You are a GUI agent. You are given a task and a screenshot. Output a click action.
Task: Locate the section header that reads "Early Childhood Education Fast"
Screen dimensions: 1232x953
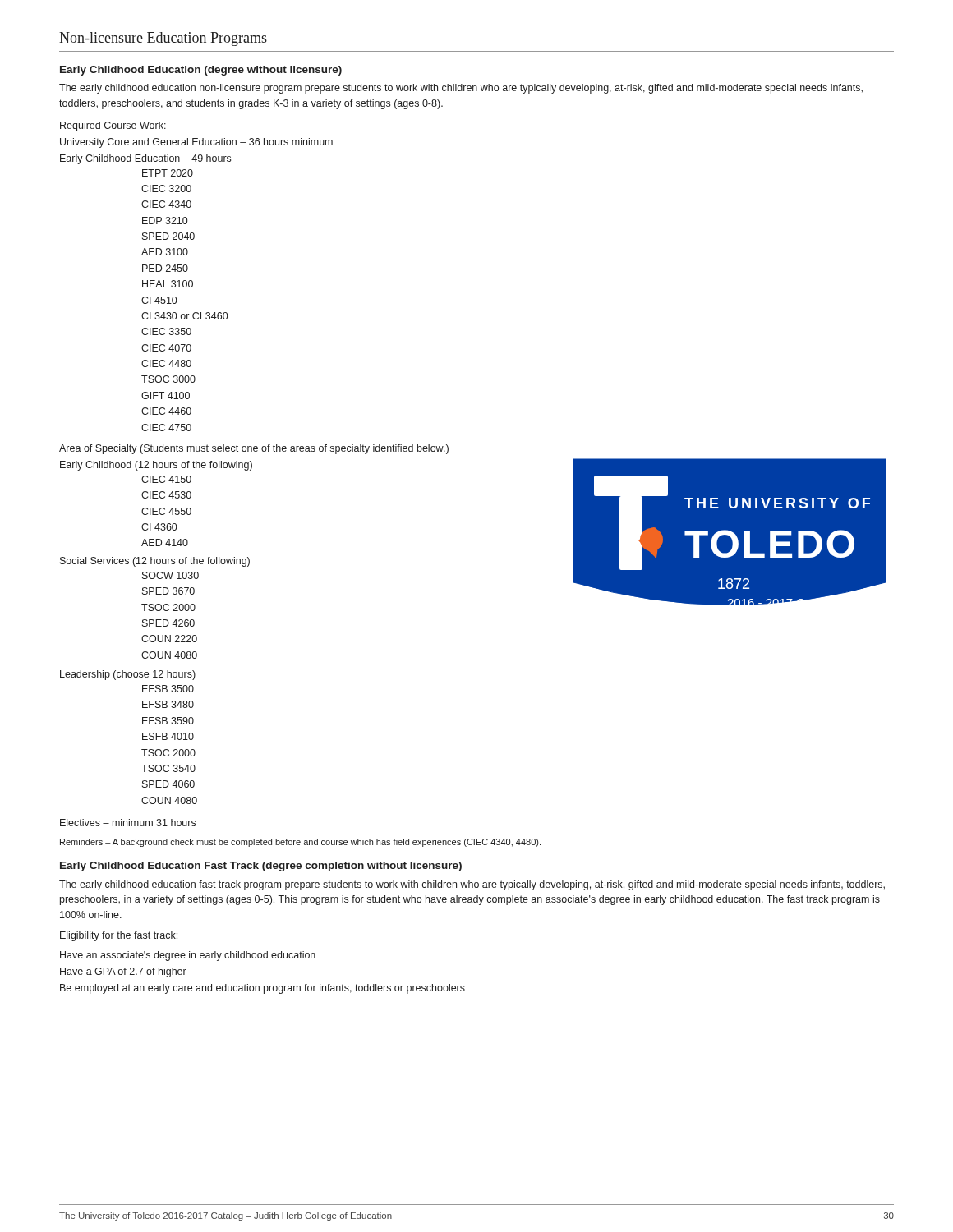click(x=261, y=865)
